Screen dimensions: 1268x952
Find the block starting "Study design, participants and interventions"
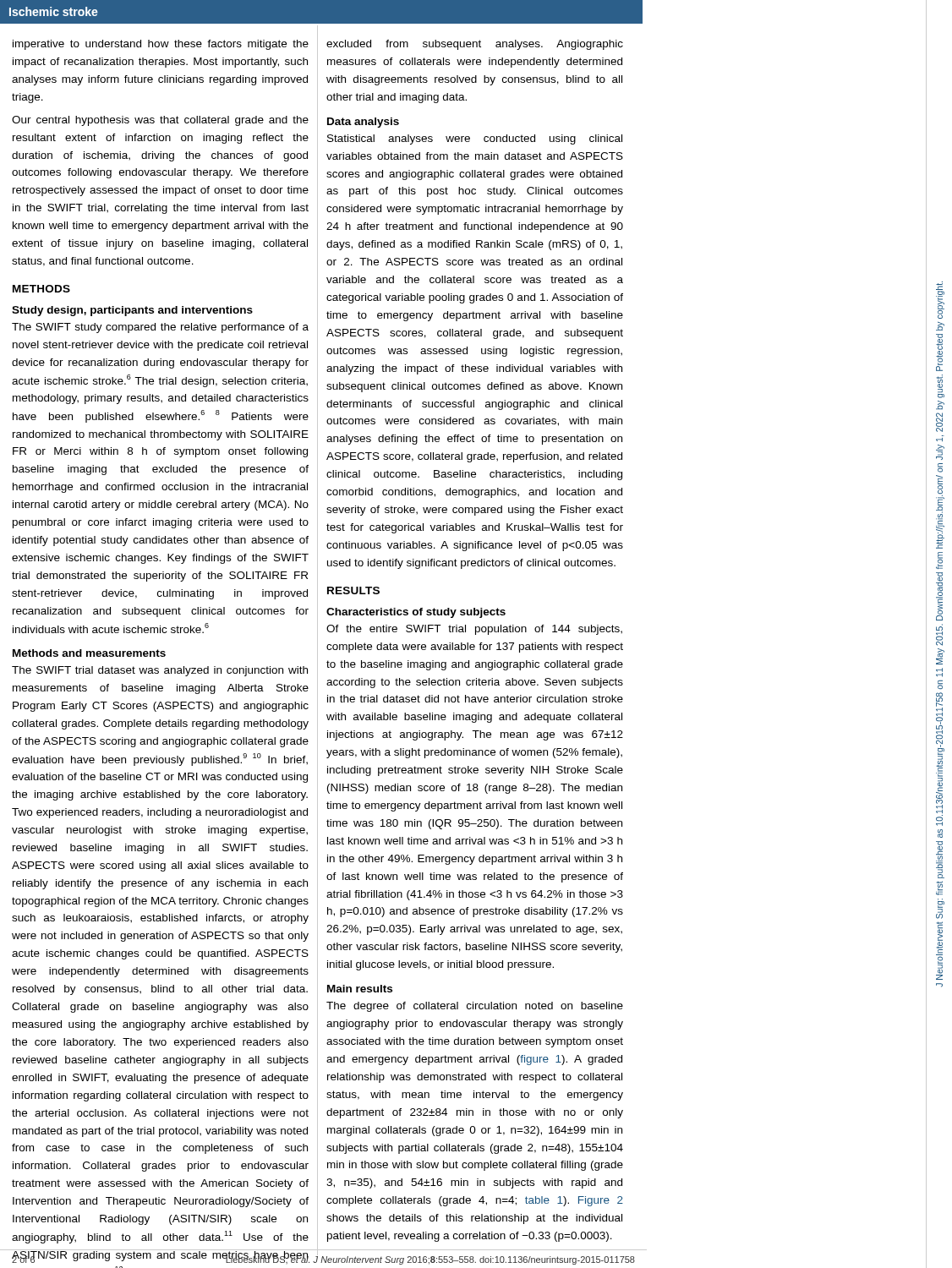click(132, 310)
